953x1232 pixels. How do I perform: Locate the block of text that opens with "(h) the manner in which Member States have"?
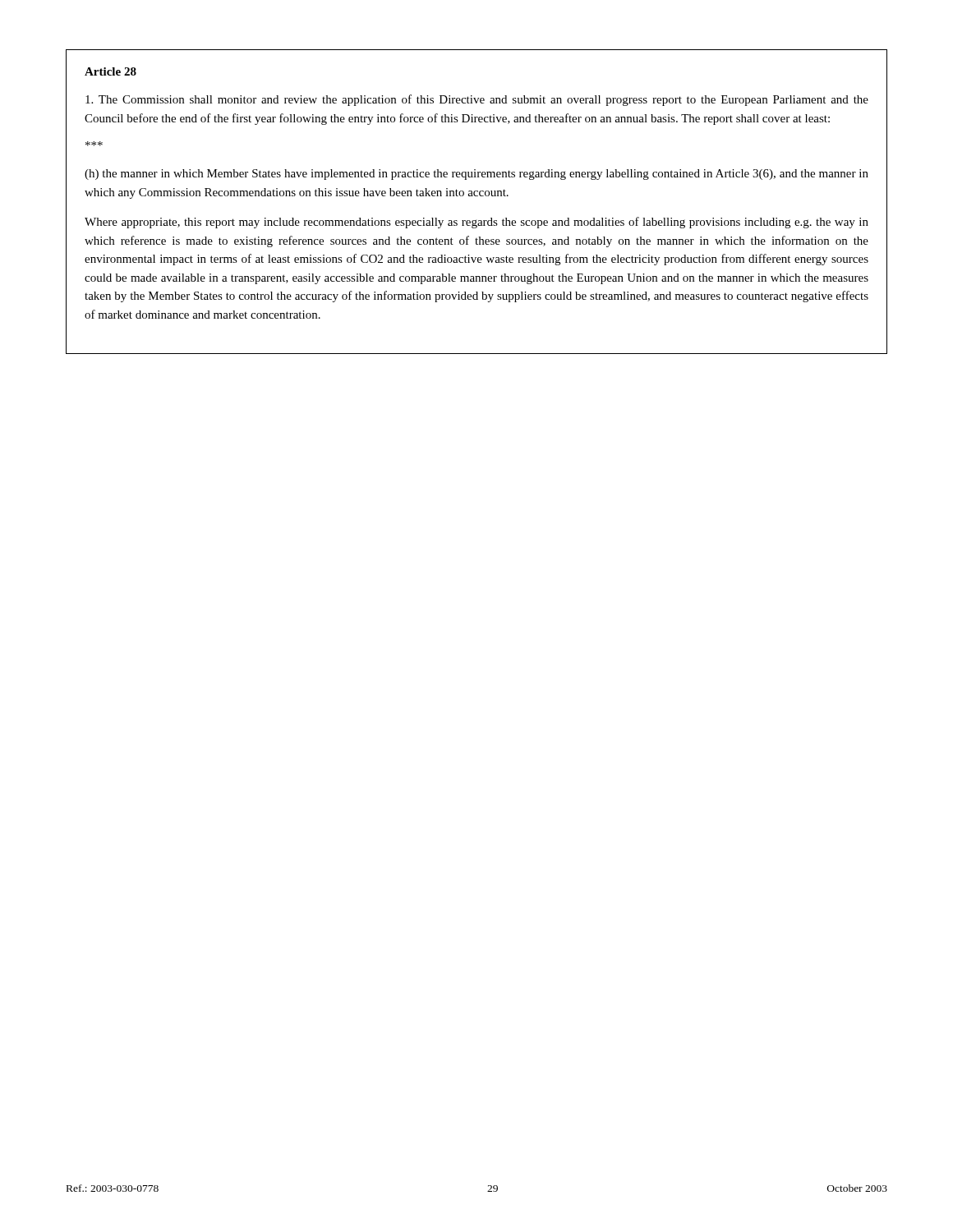click(x=476, y=183)
